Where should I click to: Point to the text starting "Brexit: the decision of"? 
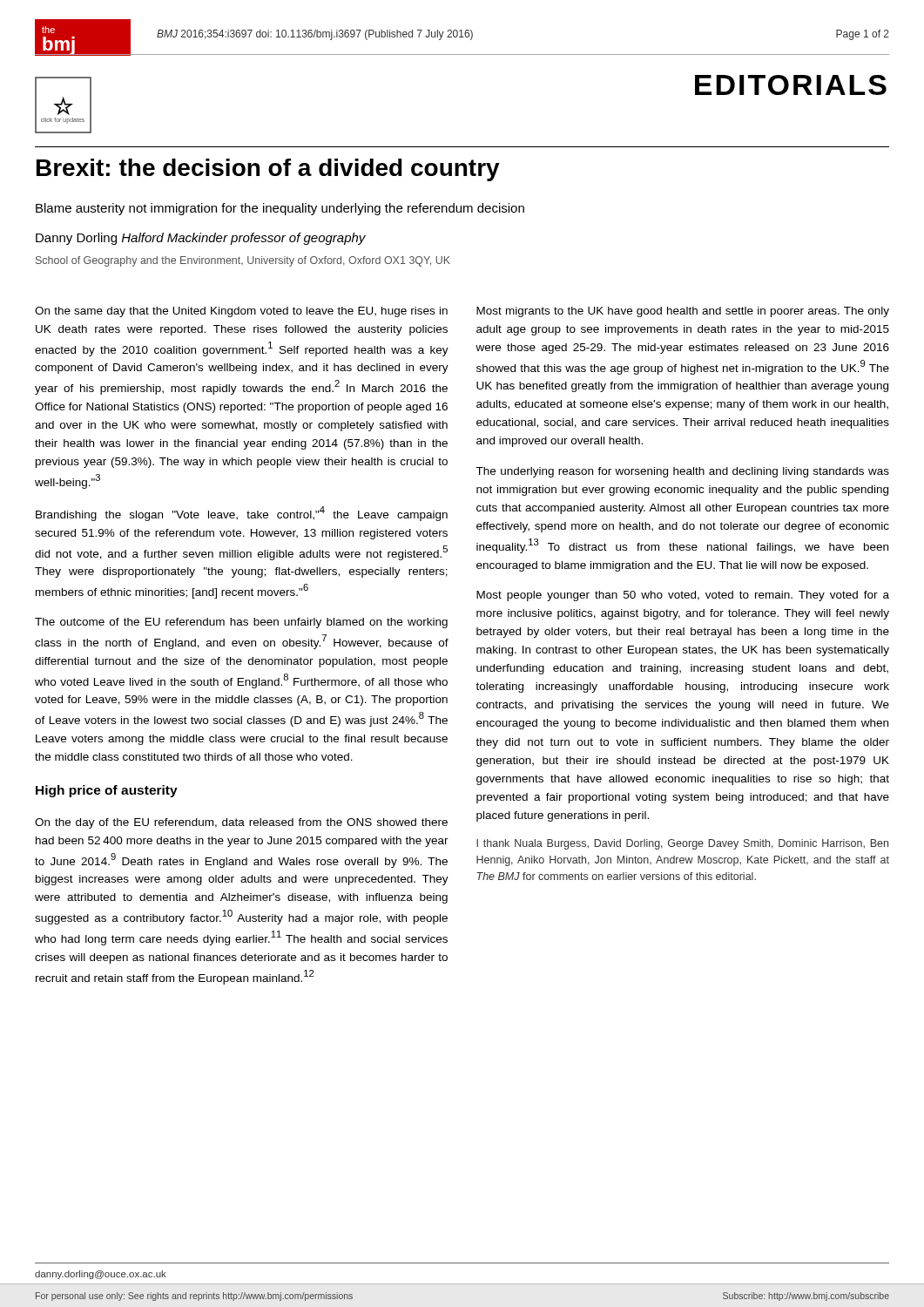pyautogui.click(x=462, y=168)
